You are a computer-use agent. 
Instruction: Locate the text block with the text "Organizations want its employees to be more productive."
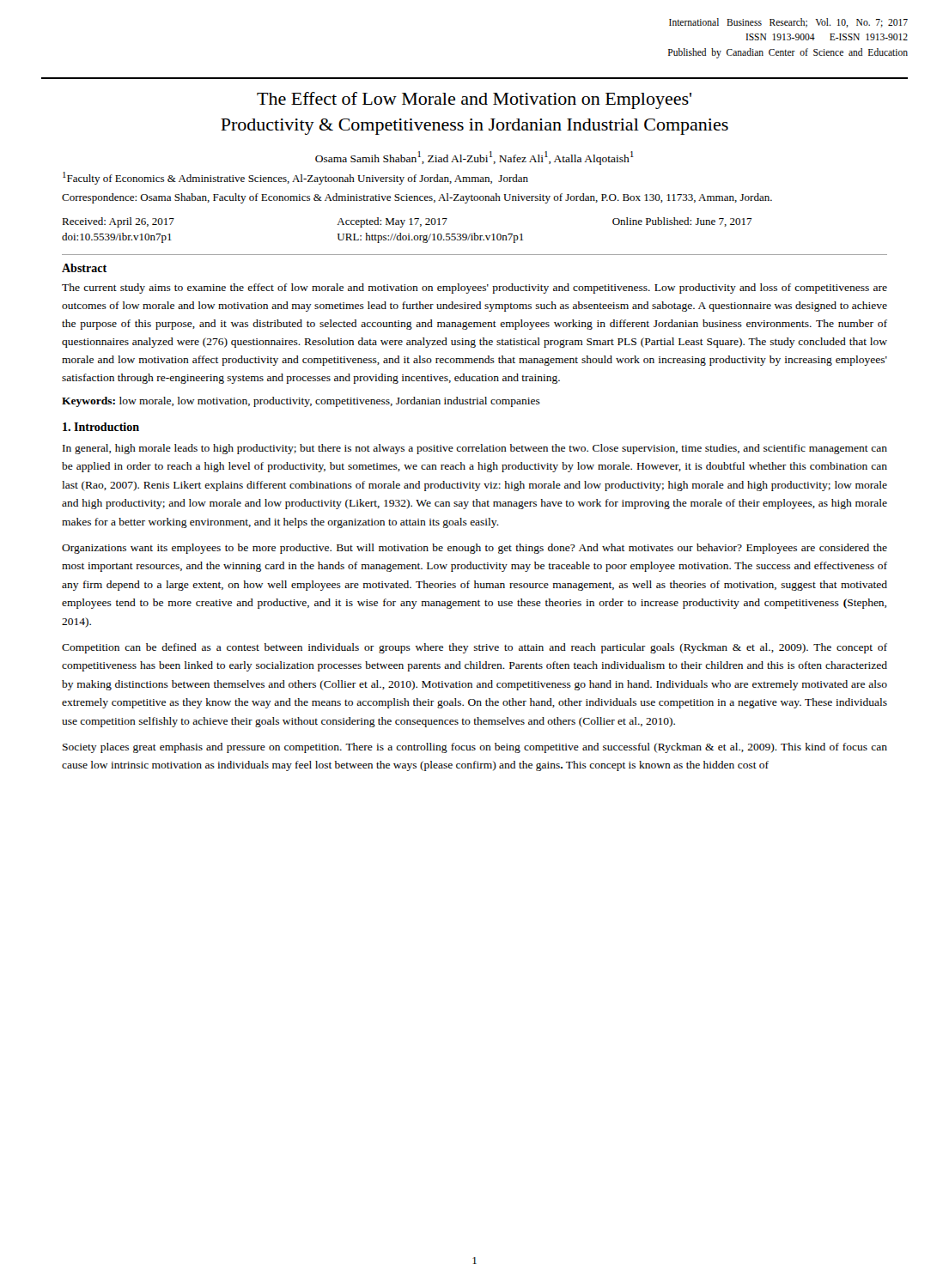click(474, 584)
